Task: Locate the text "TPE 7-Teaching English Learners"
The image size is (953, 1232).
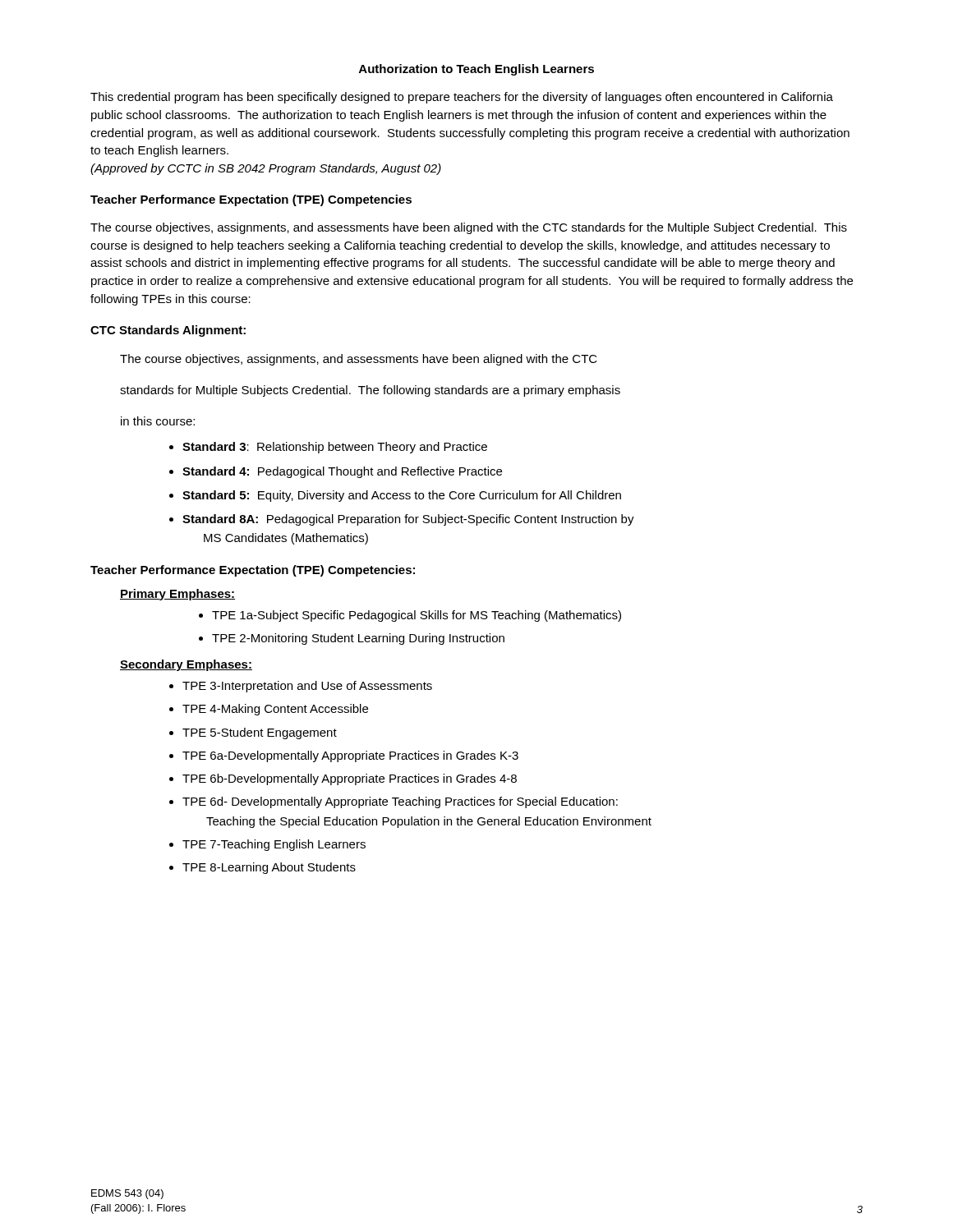Action: [267, 845]
